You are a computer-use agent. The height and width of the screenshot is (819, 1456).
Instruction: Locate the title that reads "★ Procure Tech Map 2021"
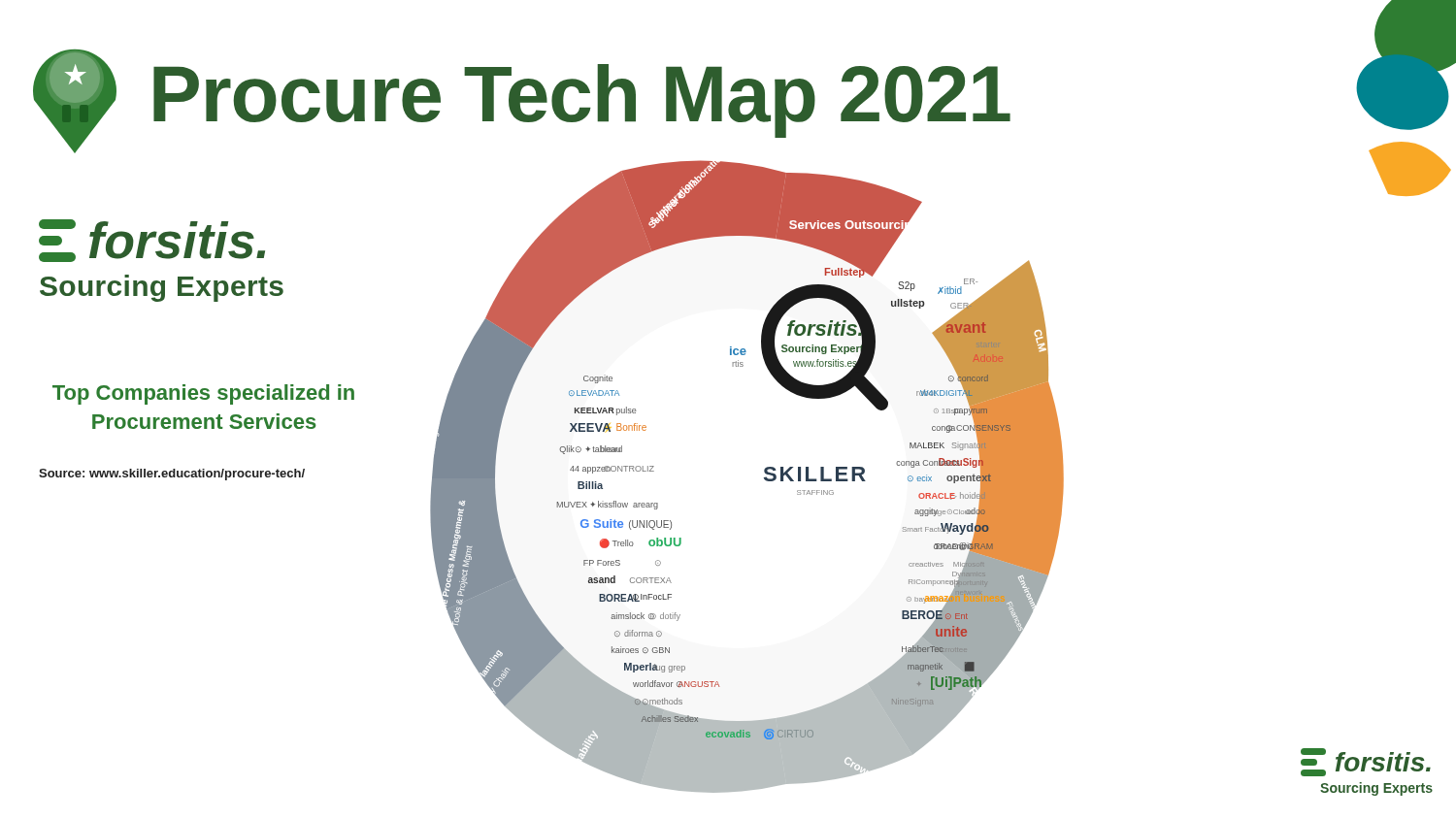click(x=515, y=94)
